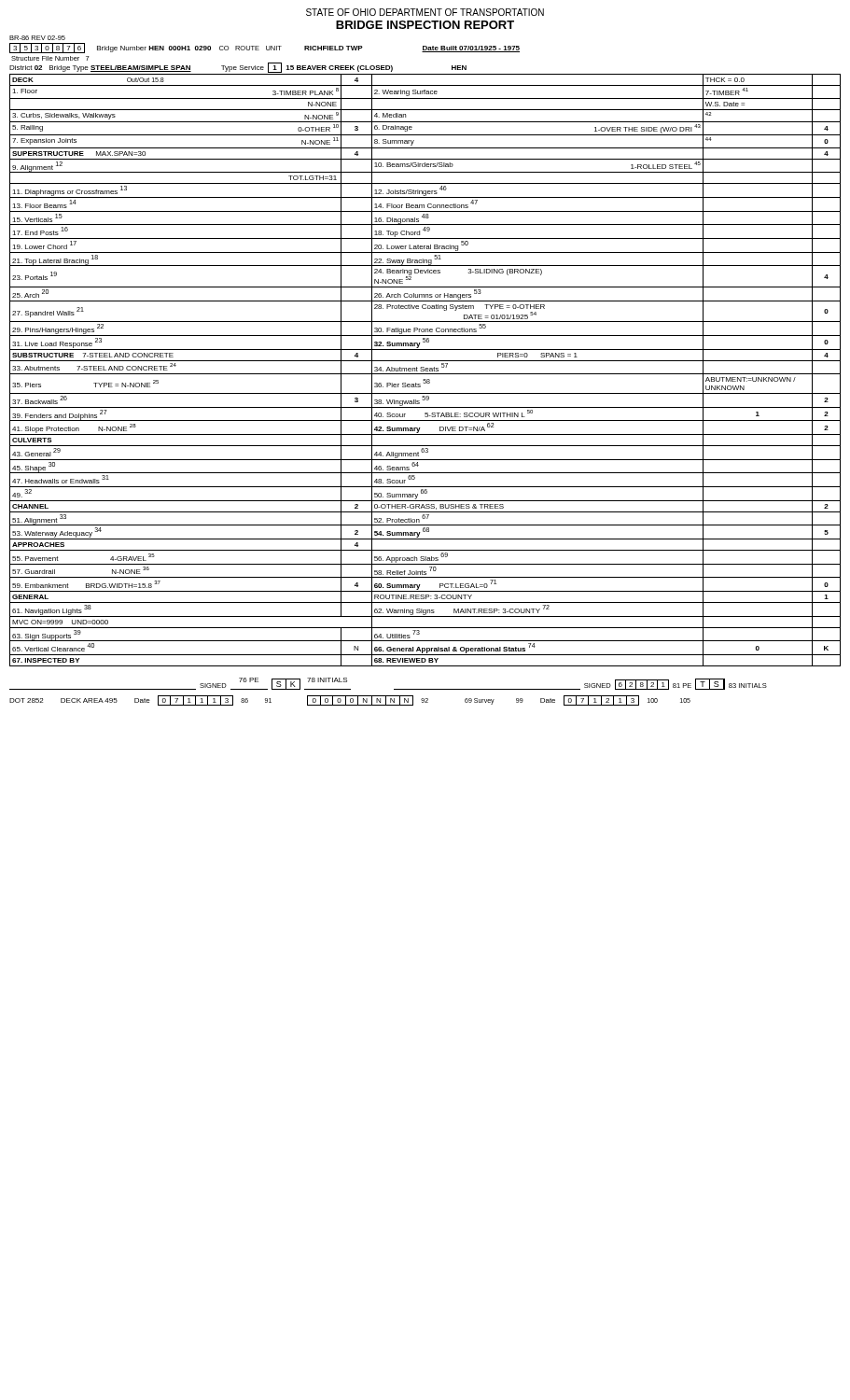Find the text with the text "Structure File Number 7"
The height and width of the screenshot is (1400, 850).
(50, 58)
